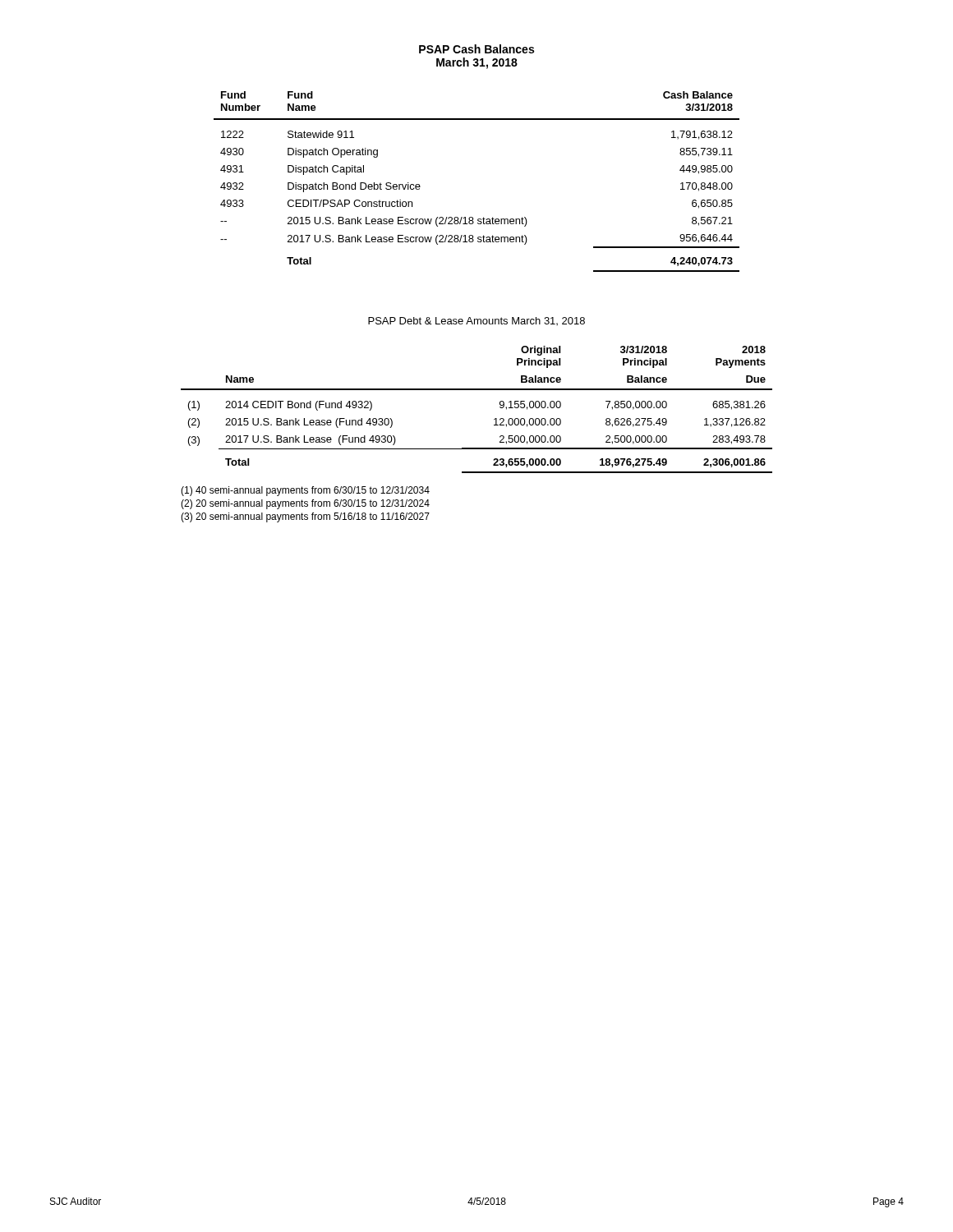Locate the table with the text "CEDIT/PSAP Construction"
953x1232 pixels.
click(476, 180)
